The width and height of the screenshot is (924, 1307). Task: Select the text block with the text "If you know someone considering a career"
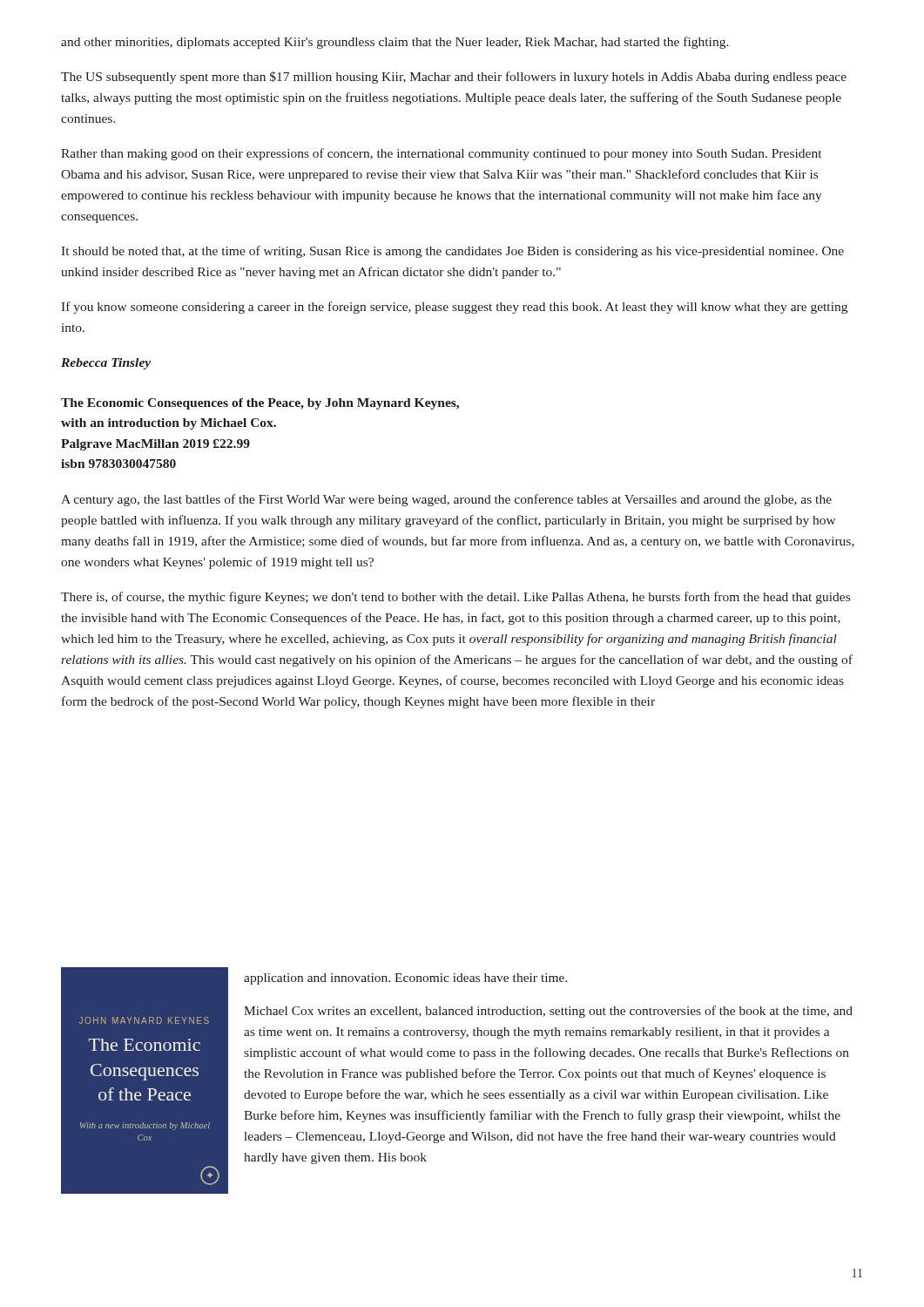click(462, 317)
